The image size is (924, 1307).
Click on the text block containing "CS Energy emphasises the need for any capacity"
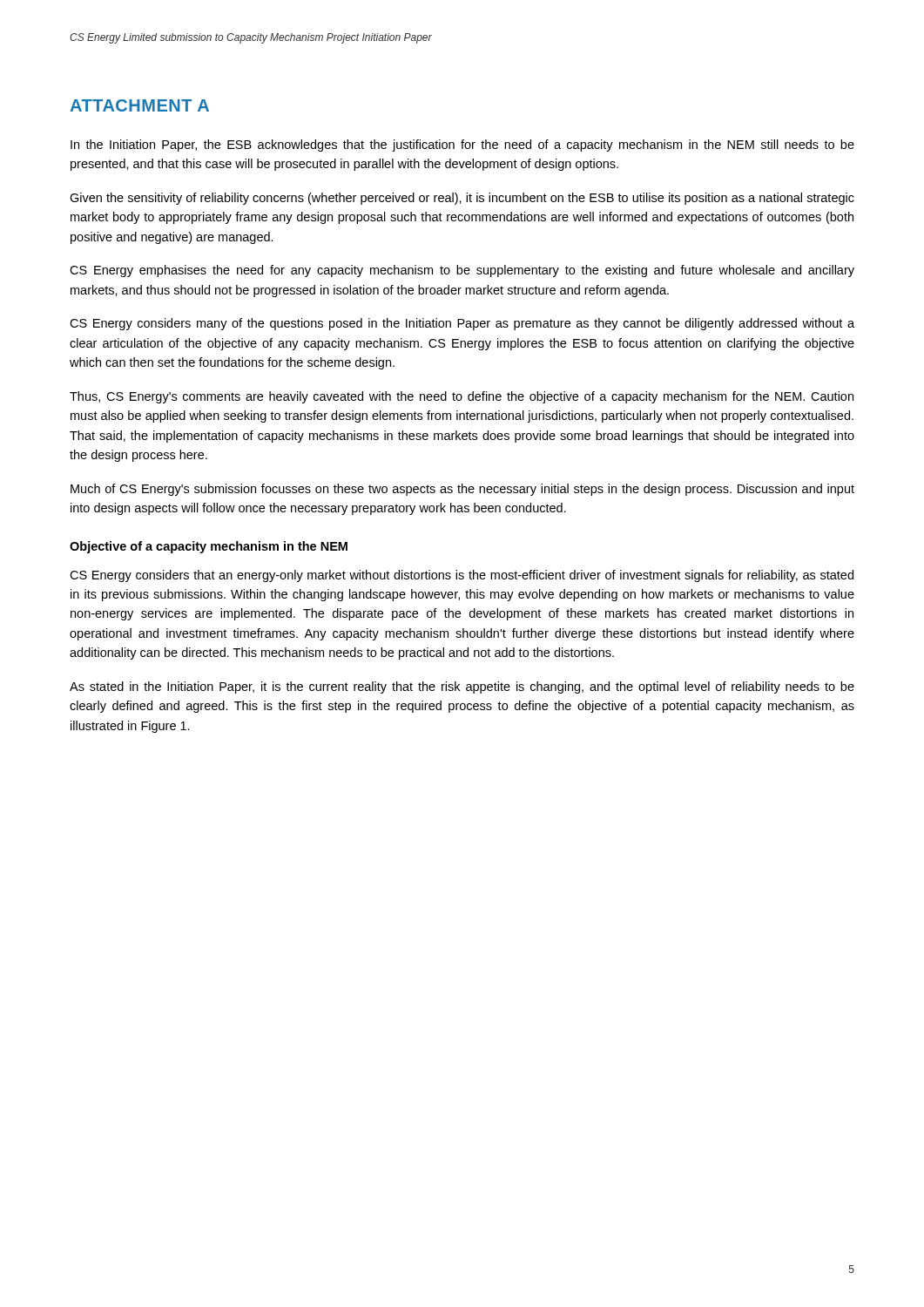462,280
